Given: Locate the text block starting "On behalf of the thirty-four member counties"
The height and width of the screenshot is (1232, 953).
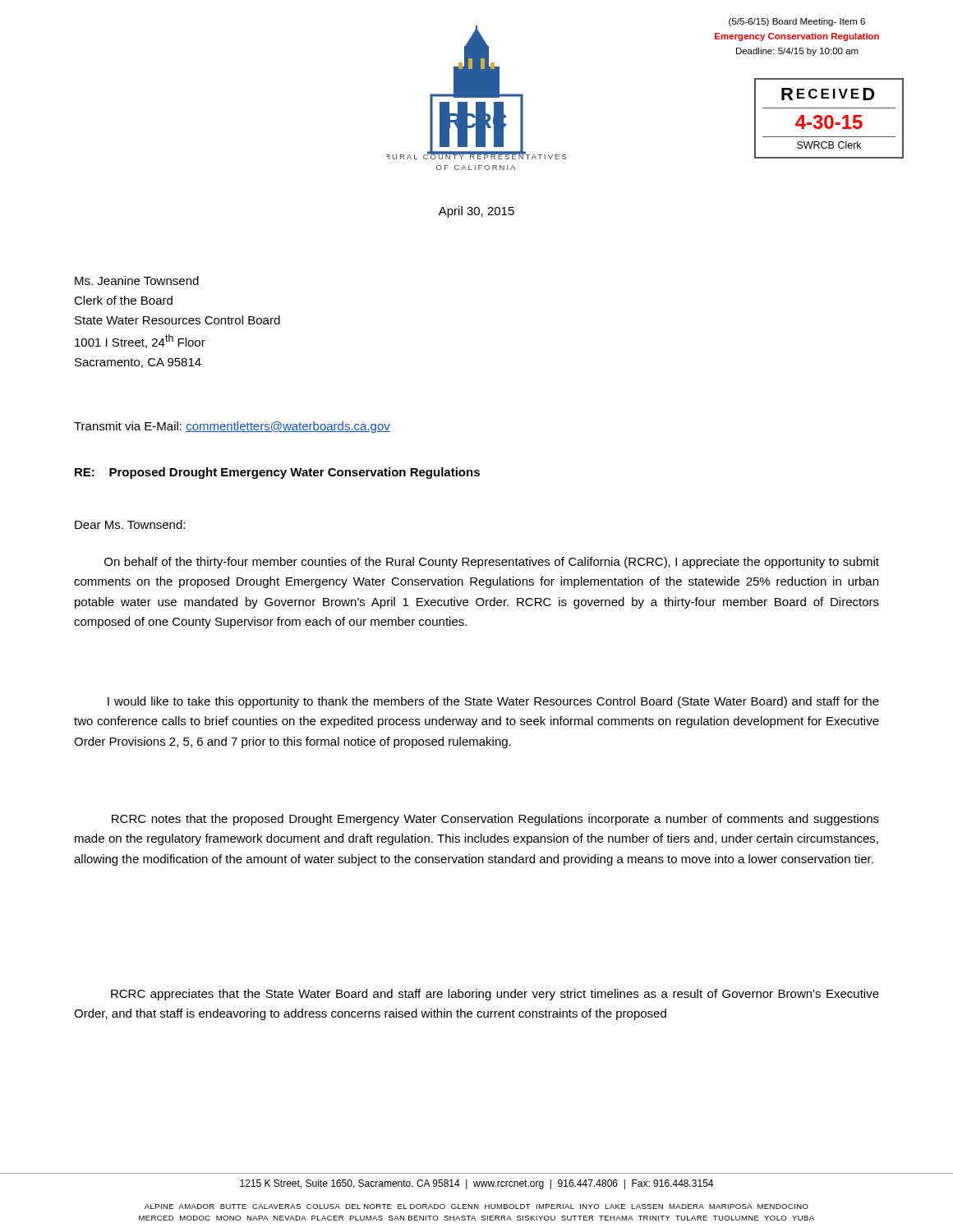Looking at the screenshot, I should [476, 591].
